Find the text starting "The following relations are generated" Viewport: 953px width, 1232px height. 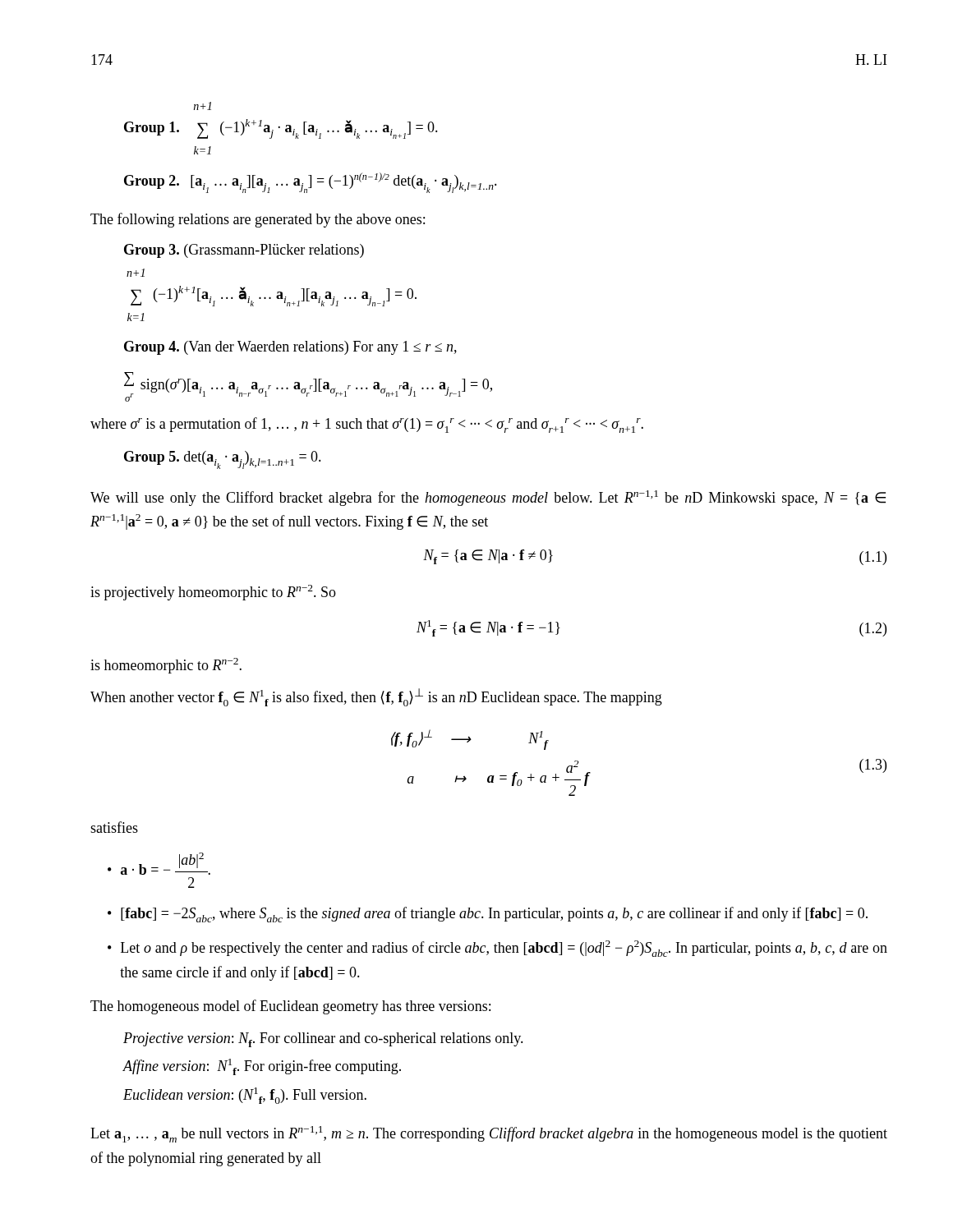click(258, 220)
